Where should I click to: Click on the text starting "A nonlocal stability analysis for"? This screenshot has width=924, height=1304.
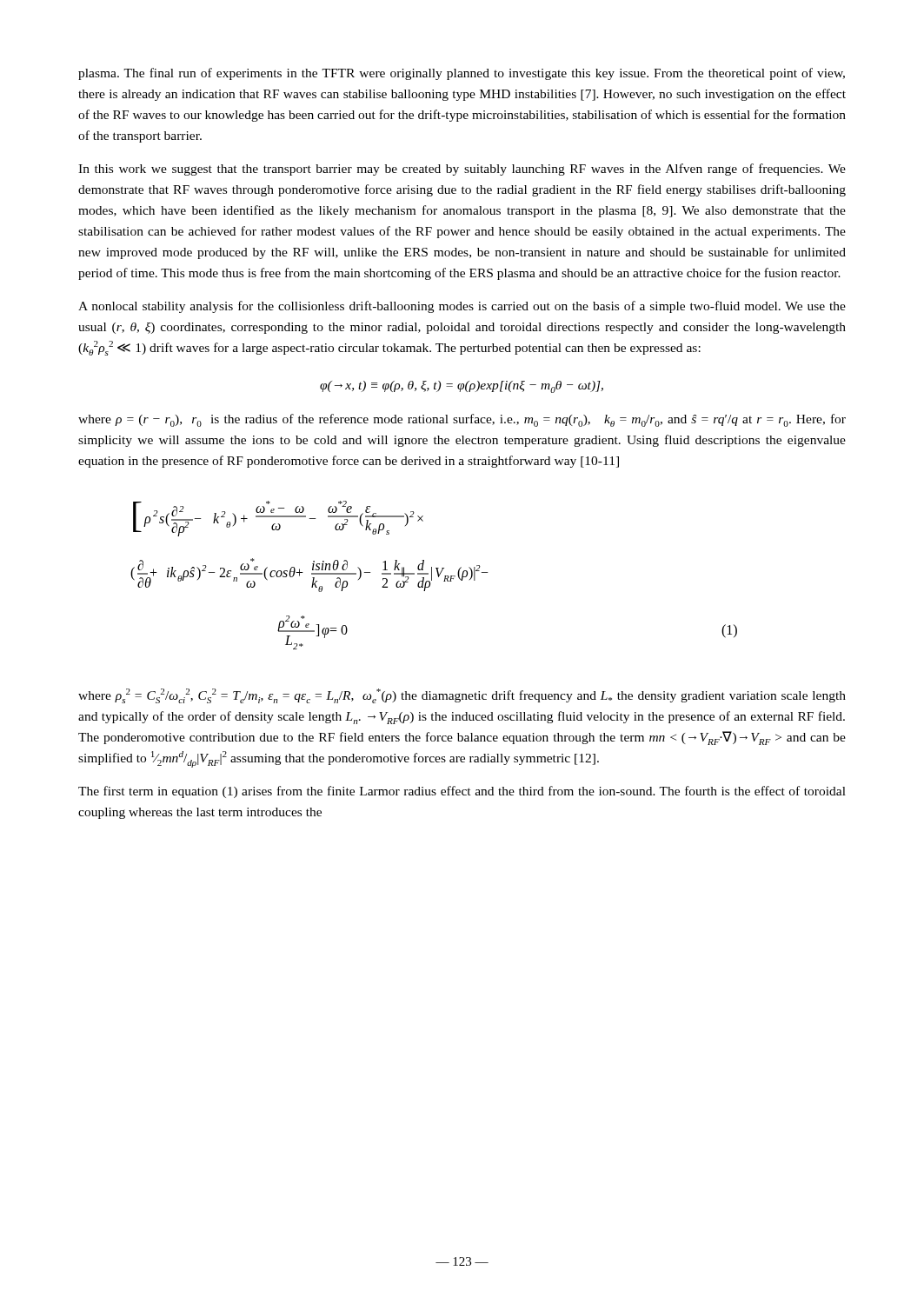462,328
